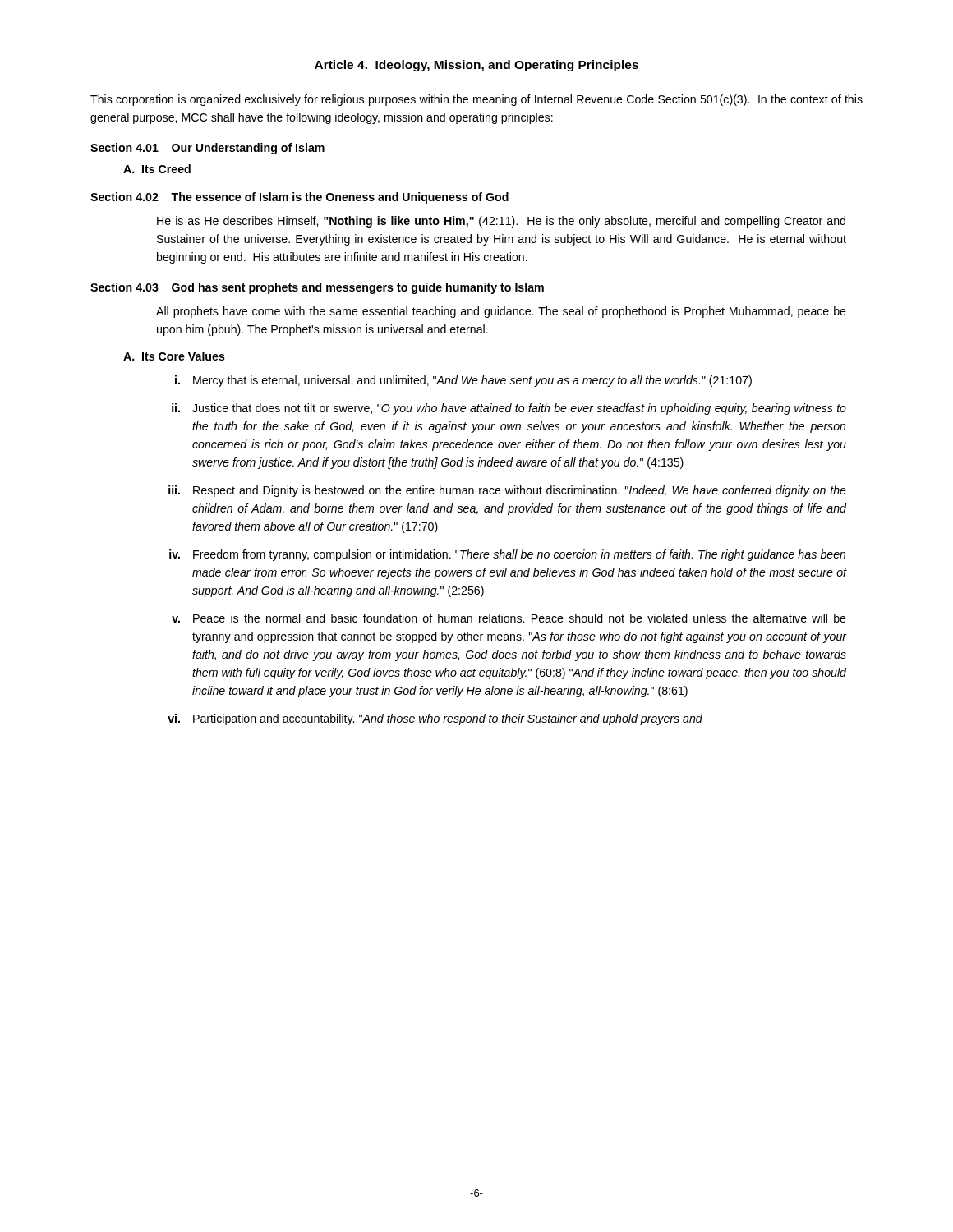Click on the block starting "A. Its Core Values"
This screenshot has width=953, height=1232.
(174, 356)
